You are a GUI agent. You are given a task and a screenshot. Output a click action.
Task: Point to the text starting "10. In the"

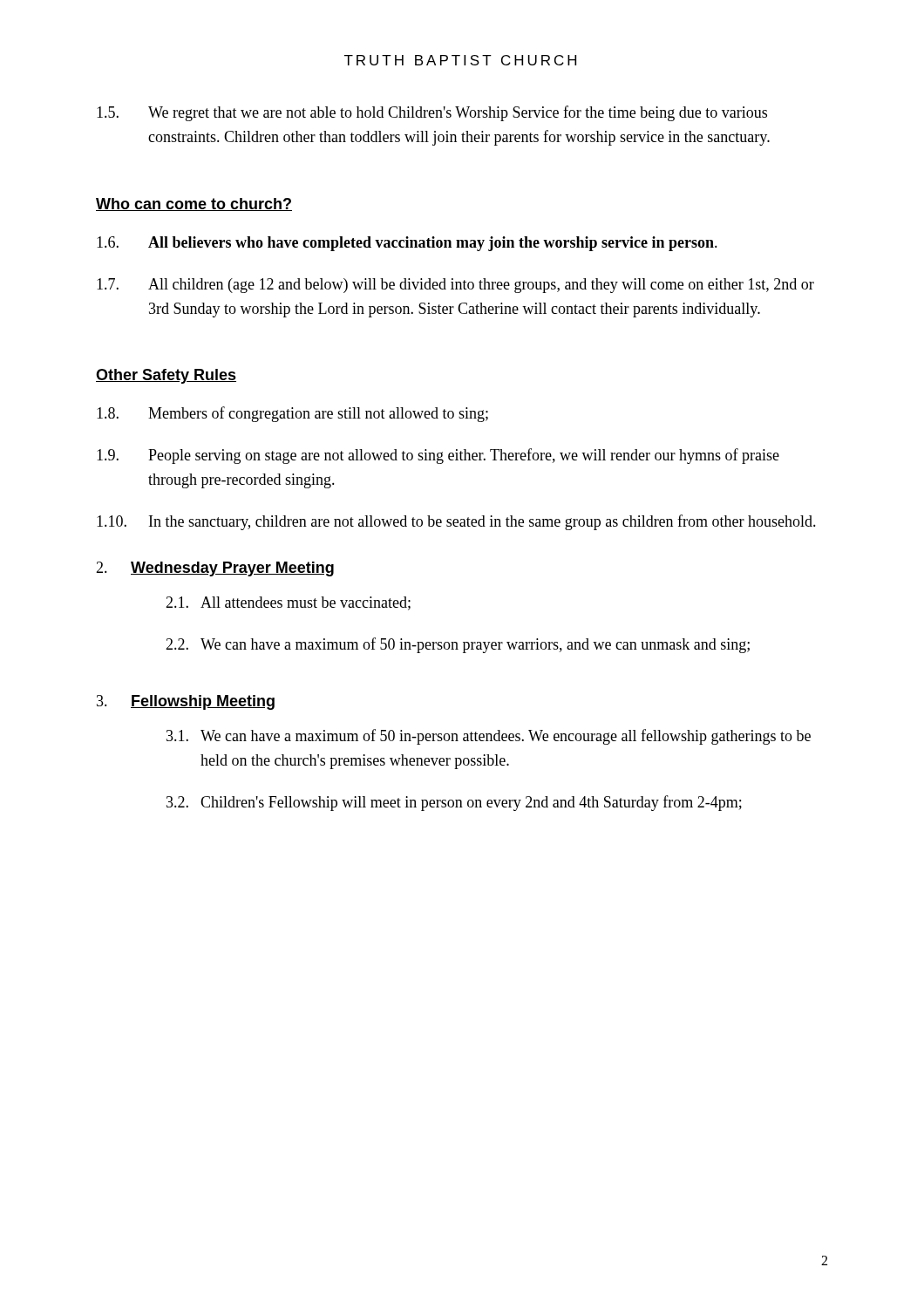(x=462, y=522)
